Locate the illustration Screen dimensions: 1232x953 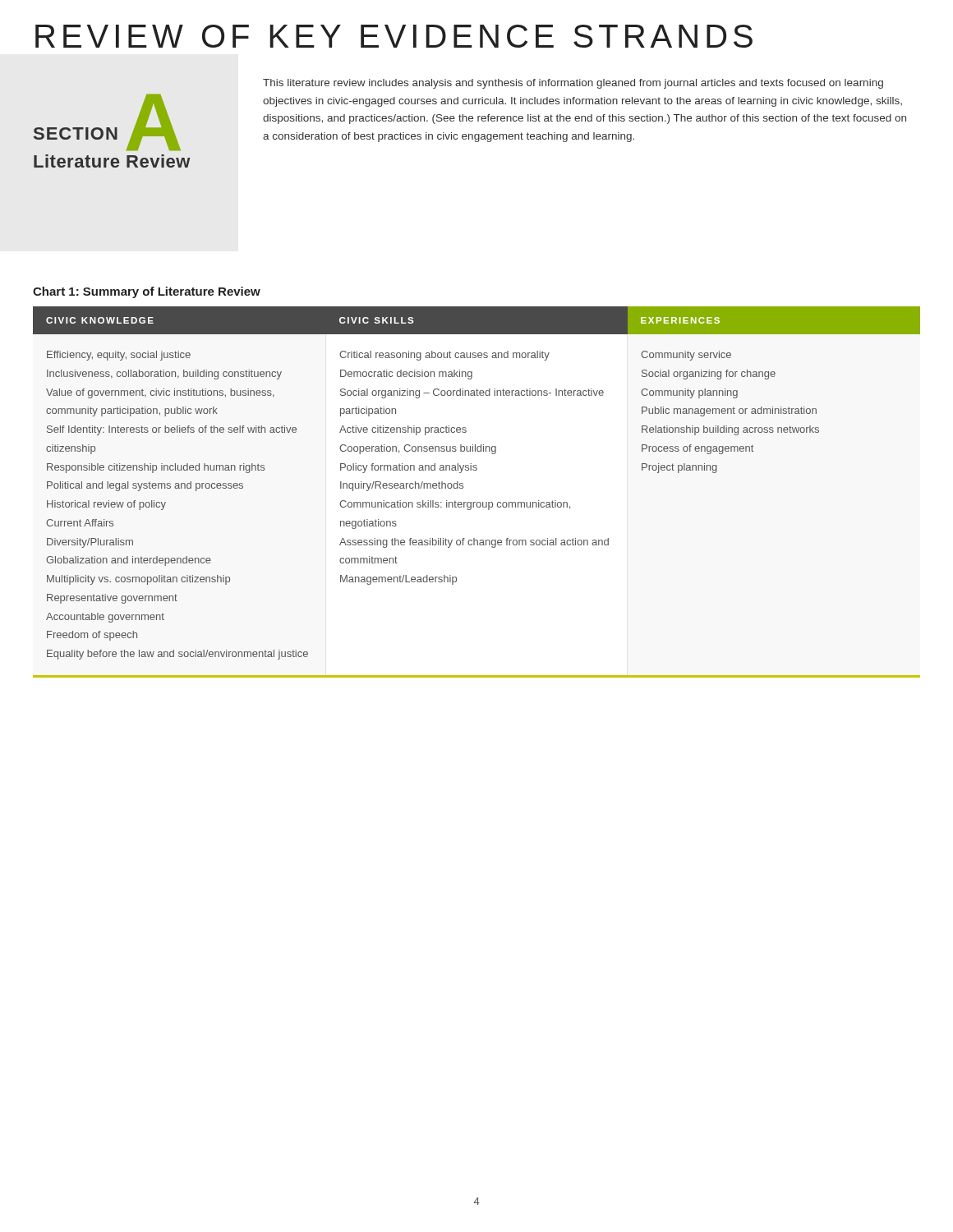tap(119, 153)
